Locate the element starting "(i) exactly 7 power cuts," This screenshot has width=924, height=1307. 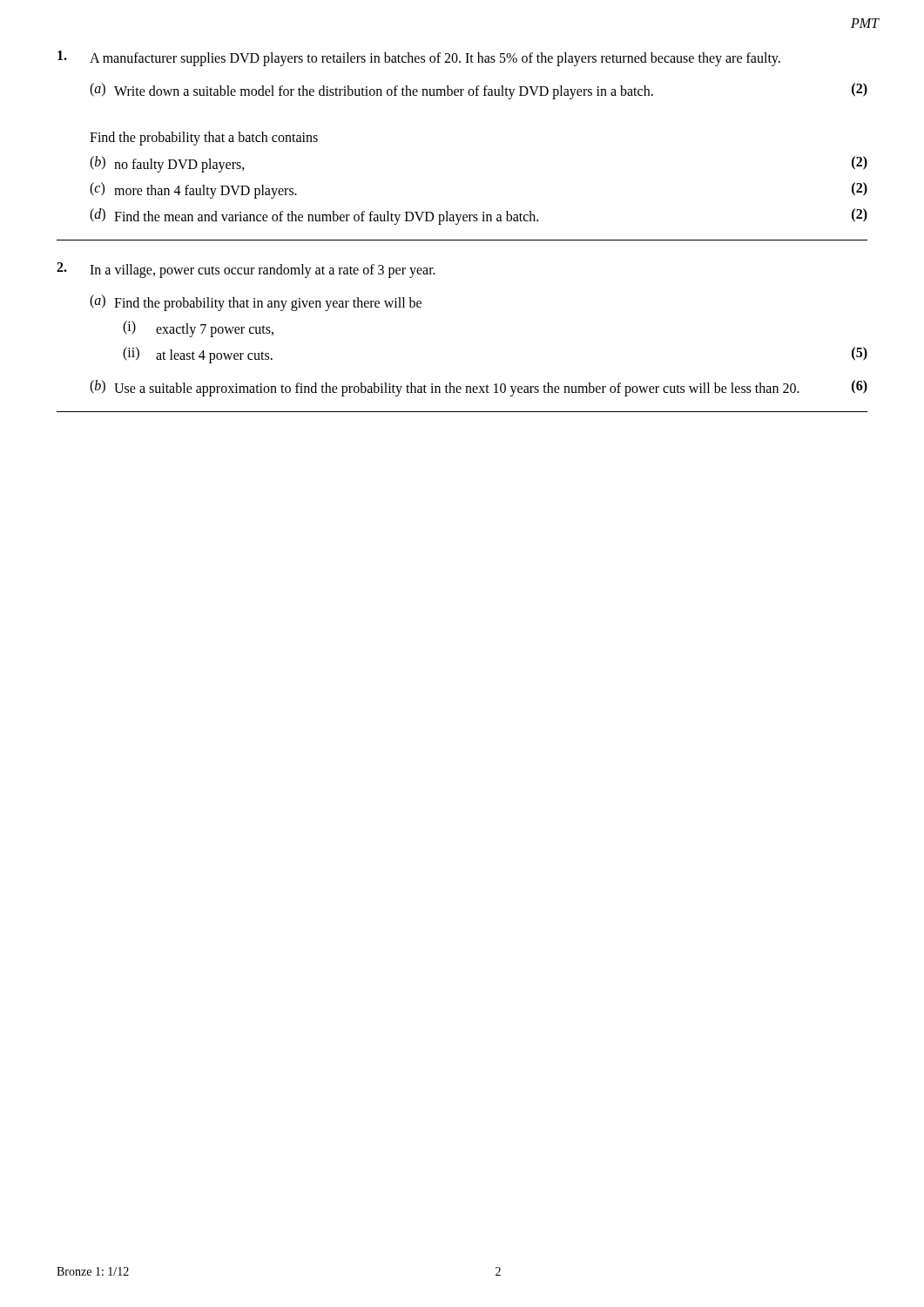point(198,329)
